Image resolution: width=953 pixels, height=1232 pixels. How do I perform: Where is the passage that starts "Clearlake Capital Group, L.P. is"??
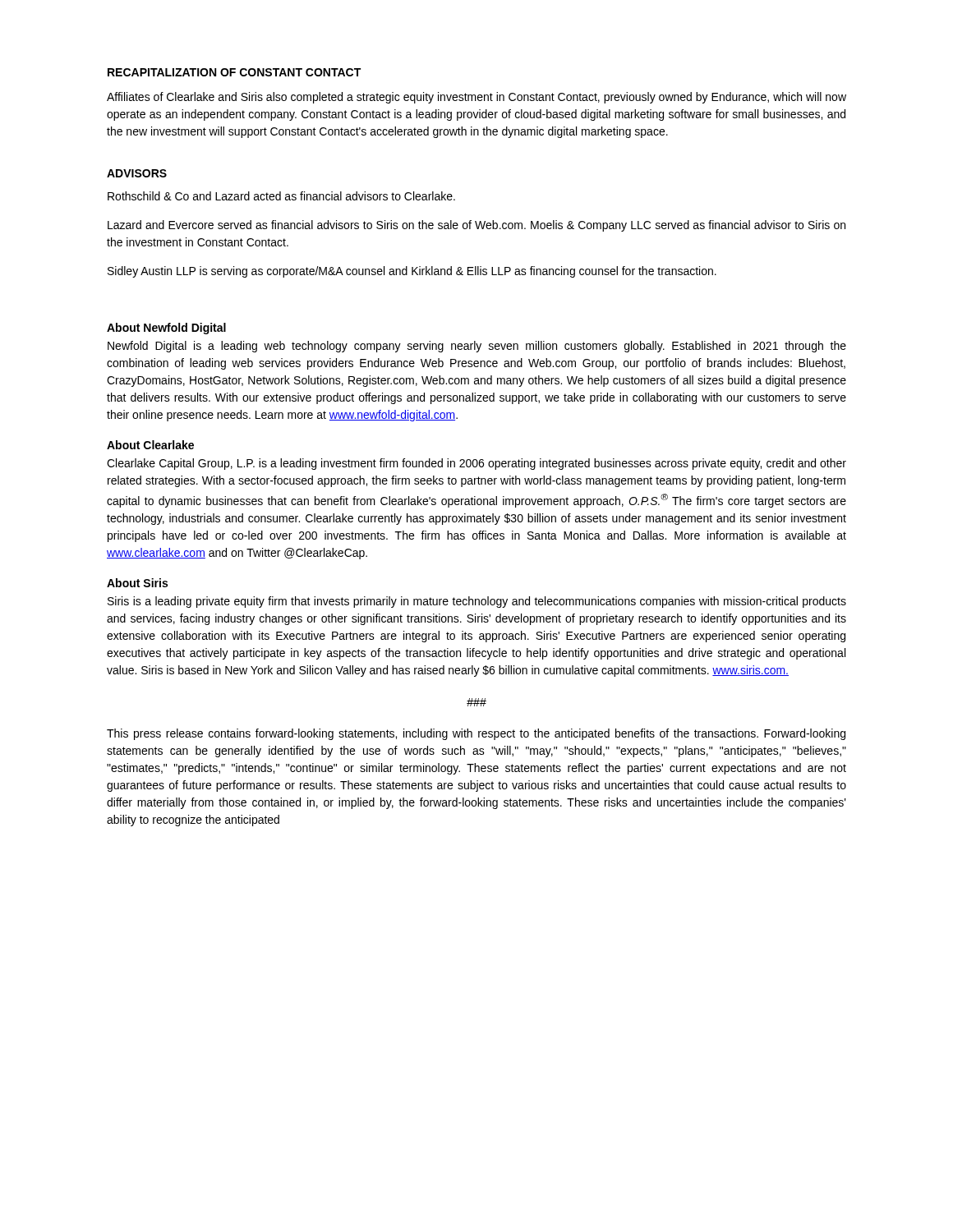[476, 508]
